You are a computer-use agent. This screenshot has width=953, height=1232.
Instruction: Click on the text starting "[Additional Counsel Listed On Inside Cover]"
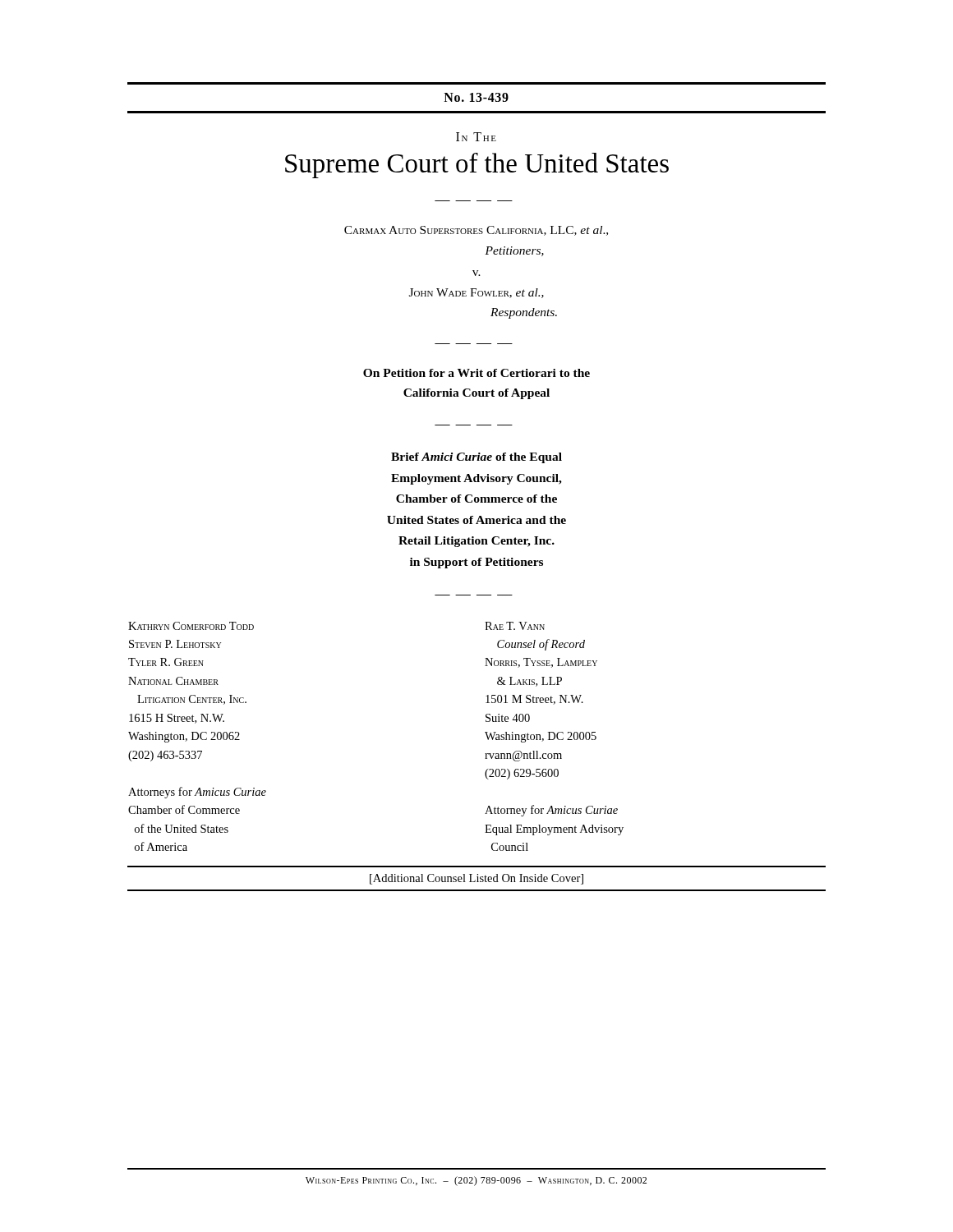[x=476, y=878]
